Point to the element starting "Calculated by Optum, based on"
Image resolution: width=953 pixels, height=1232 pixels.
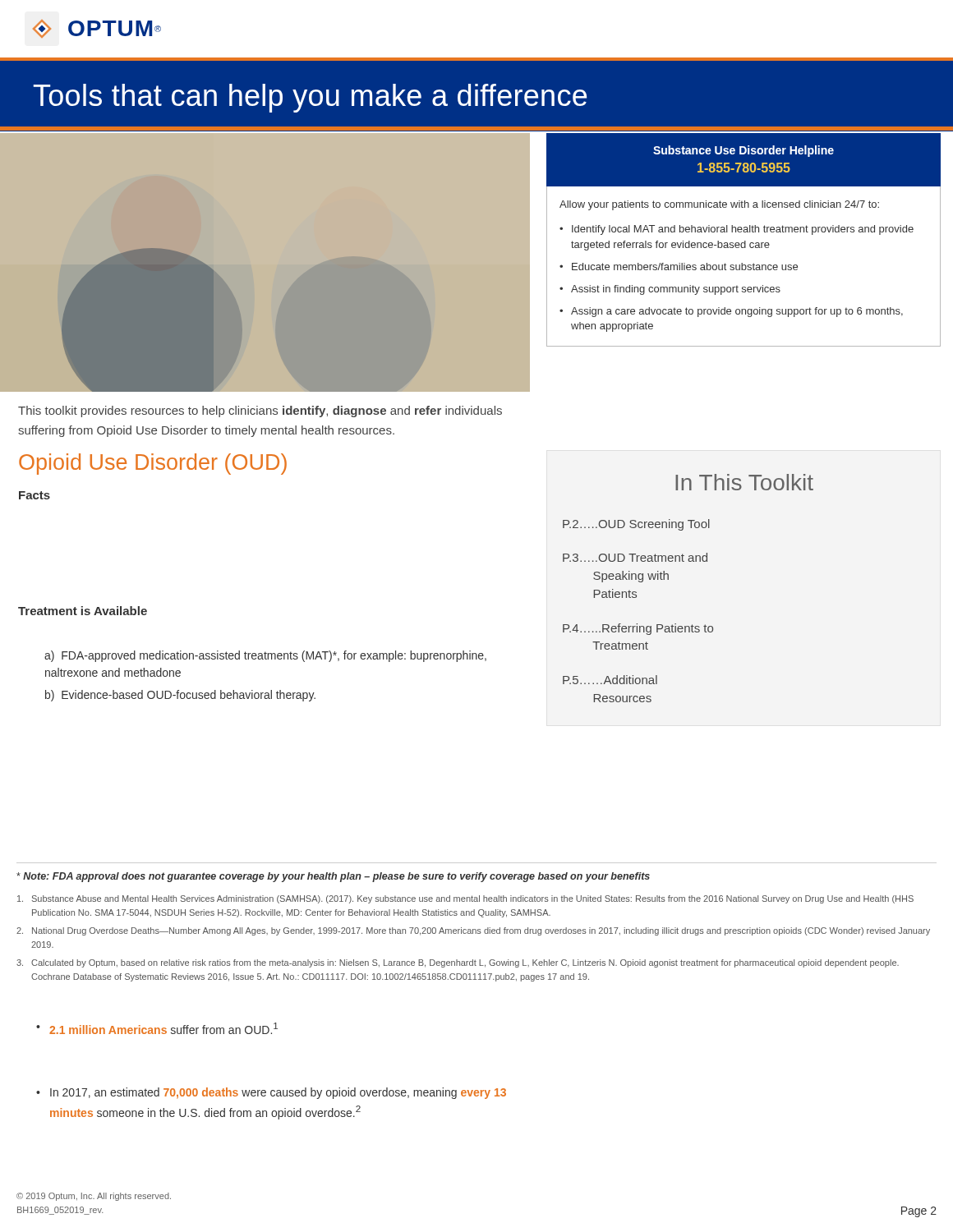476,970
